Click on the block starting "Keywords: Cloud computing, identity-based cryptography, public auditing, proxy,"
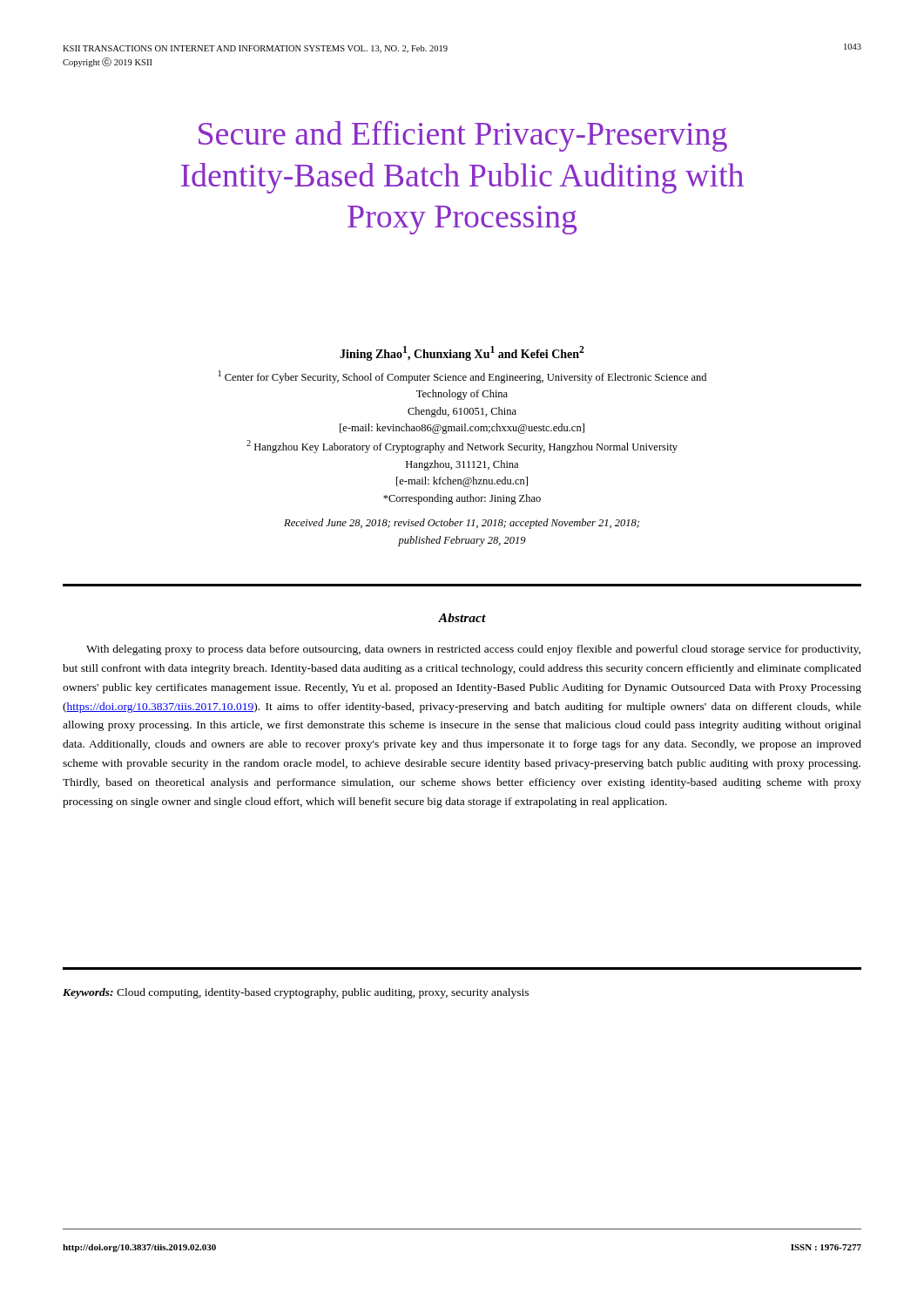Image resolution: width=924 pixels, height=1307 pixels. coord(462,992)
